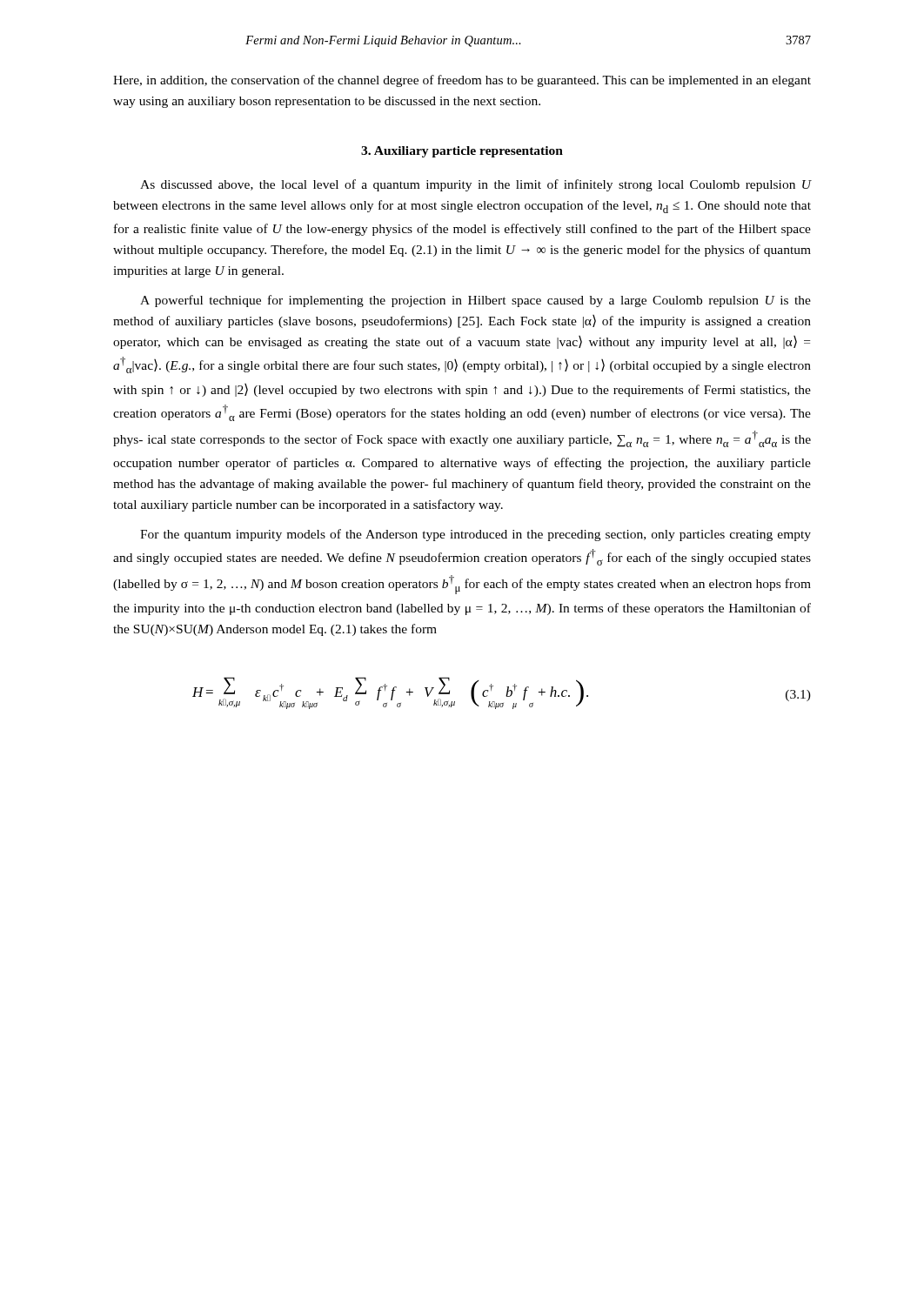Click on the block starting "As discussed above, the local level of a"

coord(462,227)
